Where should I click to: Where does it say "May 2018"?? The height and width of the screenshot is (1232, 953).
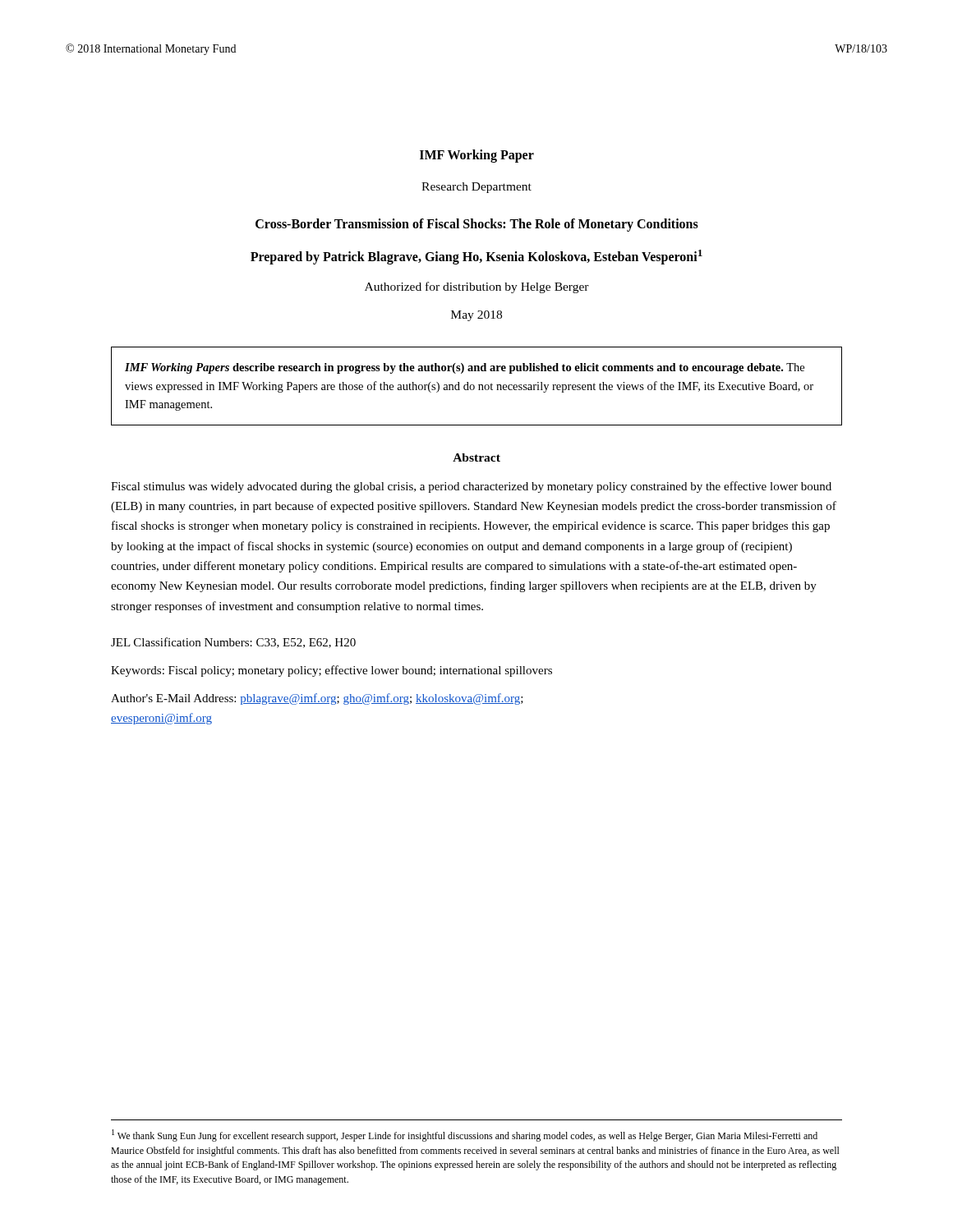[476, 314]
